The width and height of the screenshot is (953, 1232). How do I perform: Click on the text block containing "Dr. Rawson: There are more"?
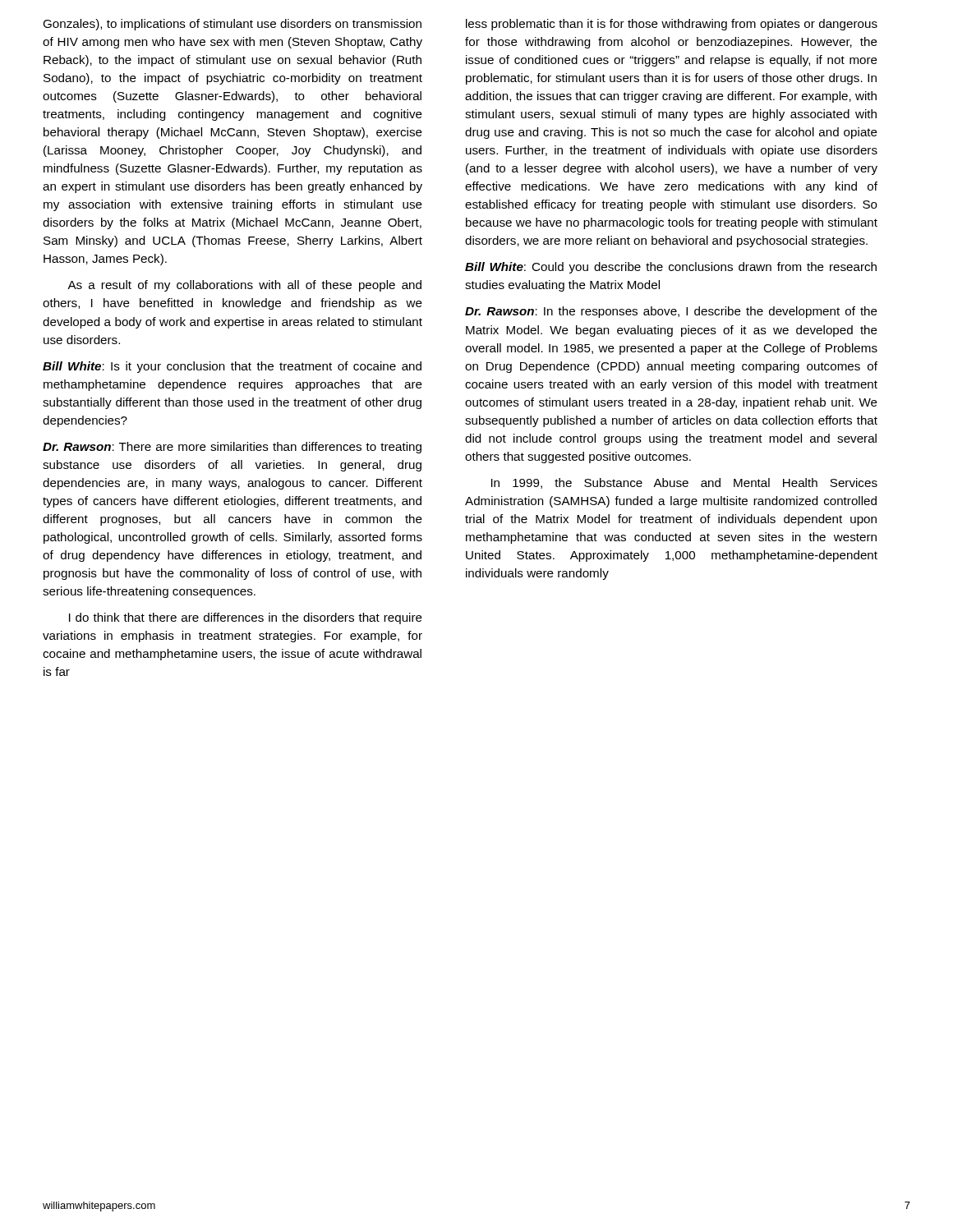click(x=232, y=519)
